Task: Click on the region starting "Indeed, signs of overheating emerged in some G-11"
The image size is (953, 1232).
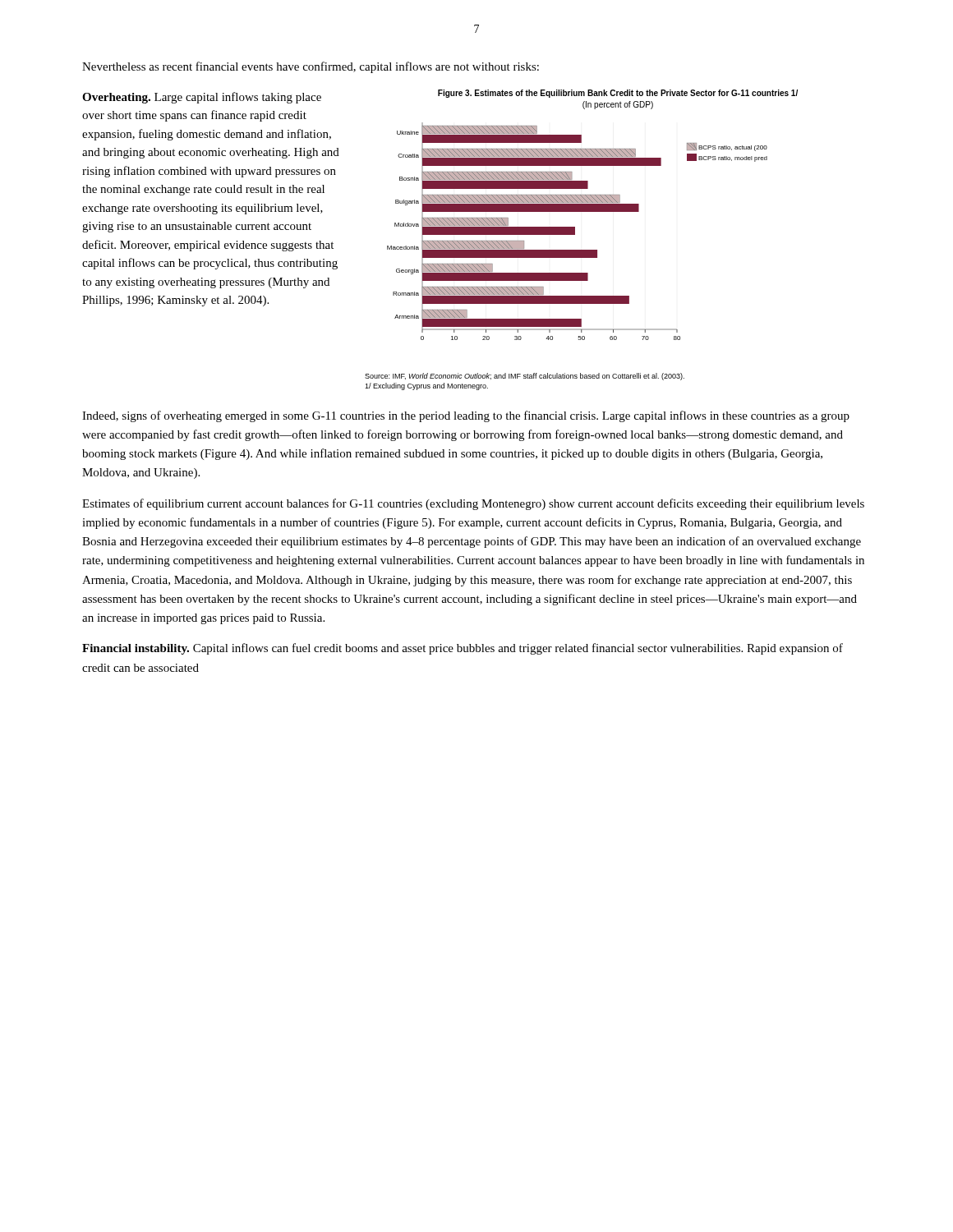Action: tap(466, 444)
